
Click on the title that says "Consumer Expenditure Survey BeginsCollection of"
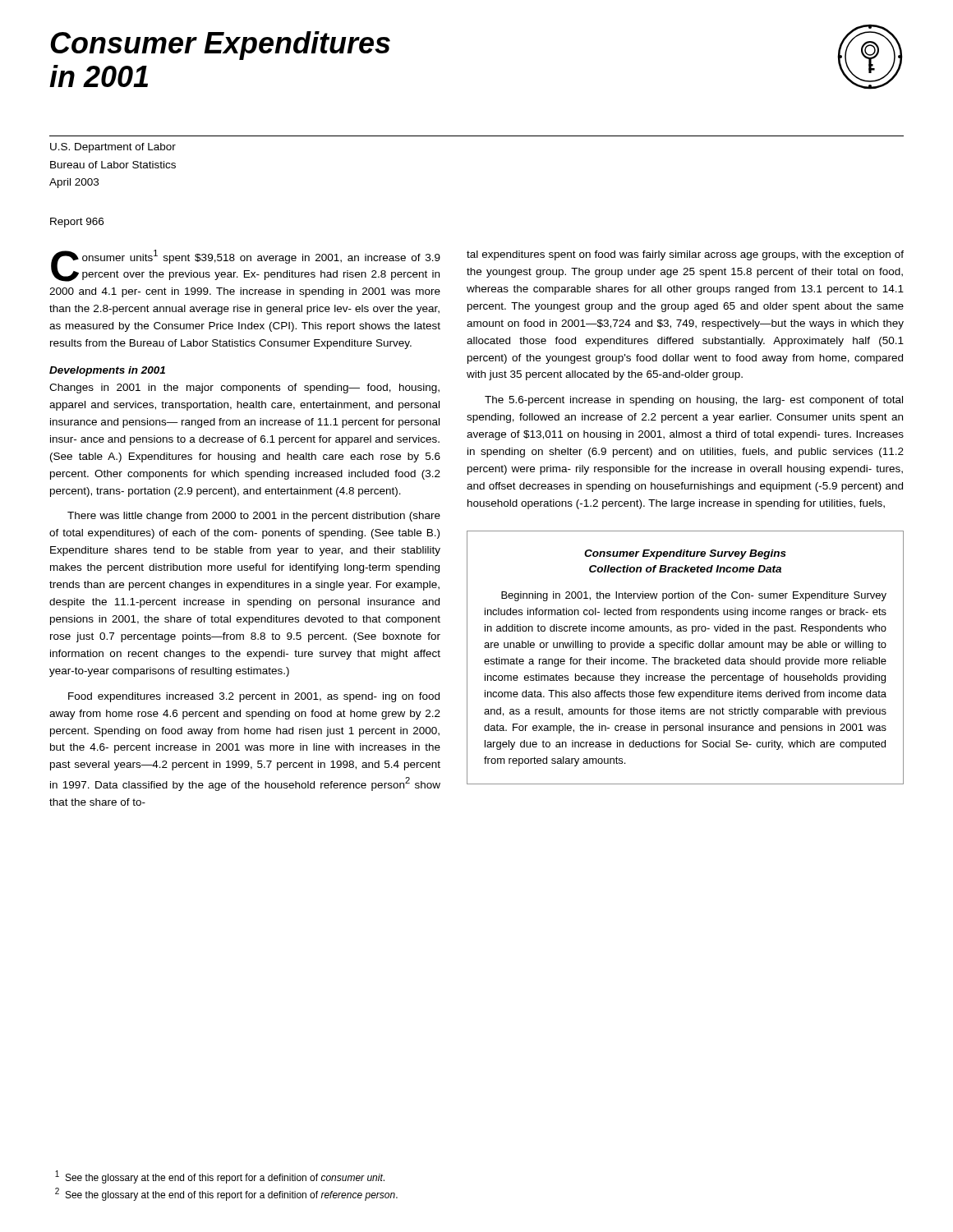(x=685, y=561)
